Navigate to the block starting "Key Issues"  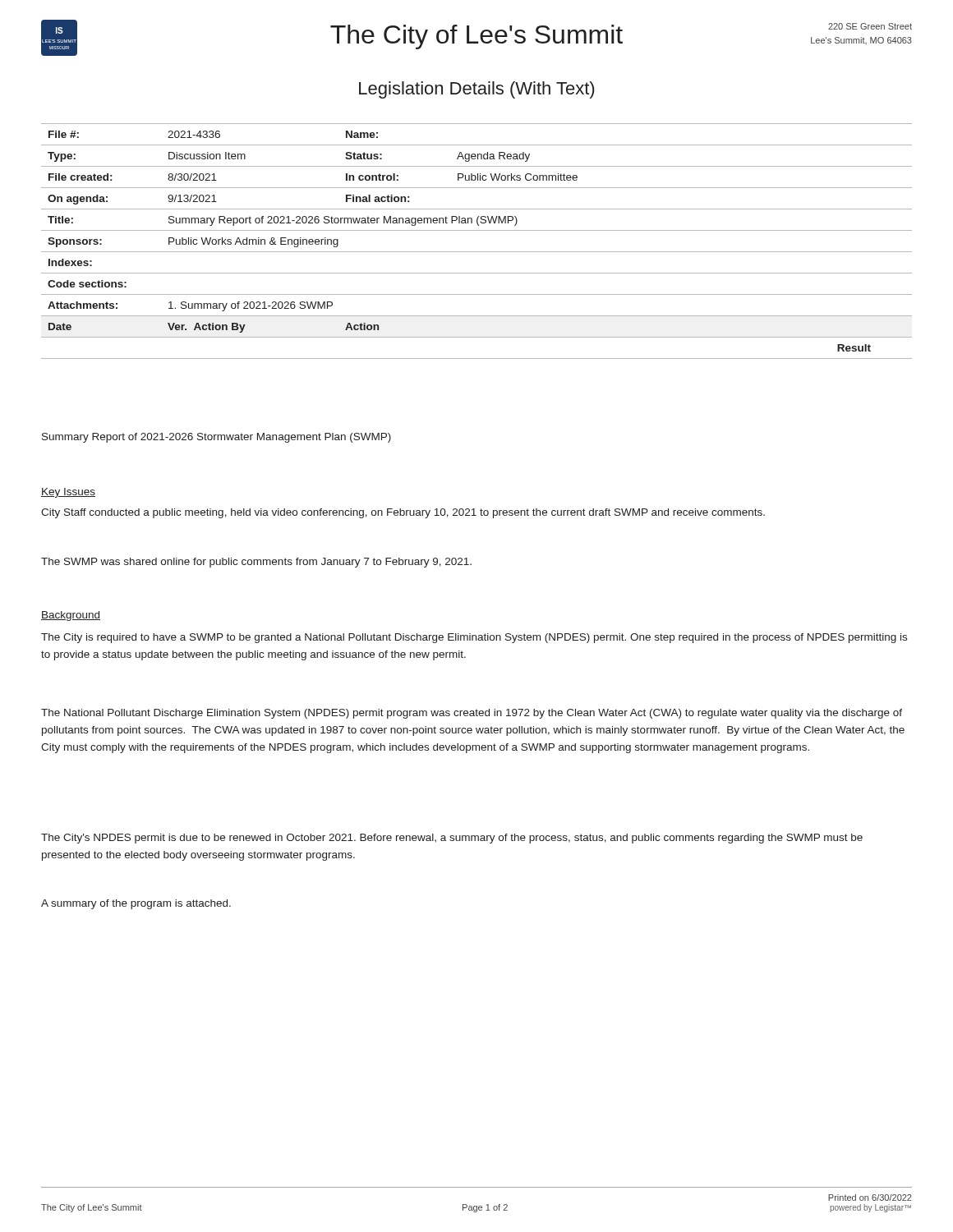pos(68,492)
